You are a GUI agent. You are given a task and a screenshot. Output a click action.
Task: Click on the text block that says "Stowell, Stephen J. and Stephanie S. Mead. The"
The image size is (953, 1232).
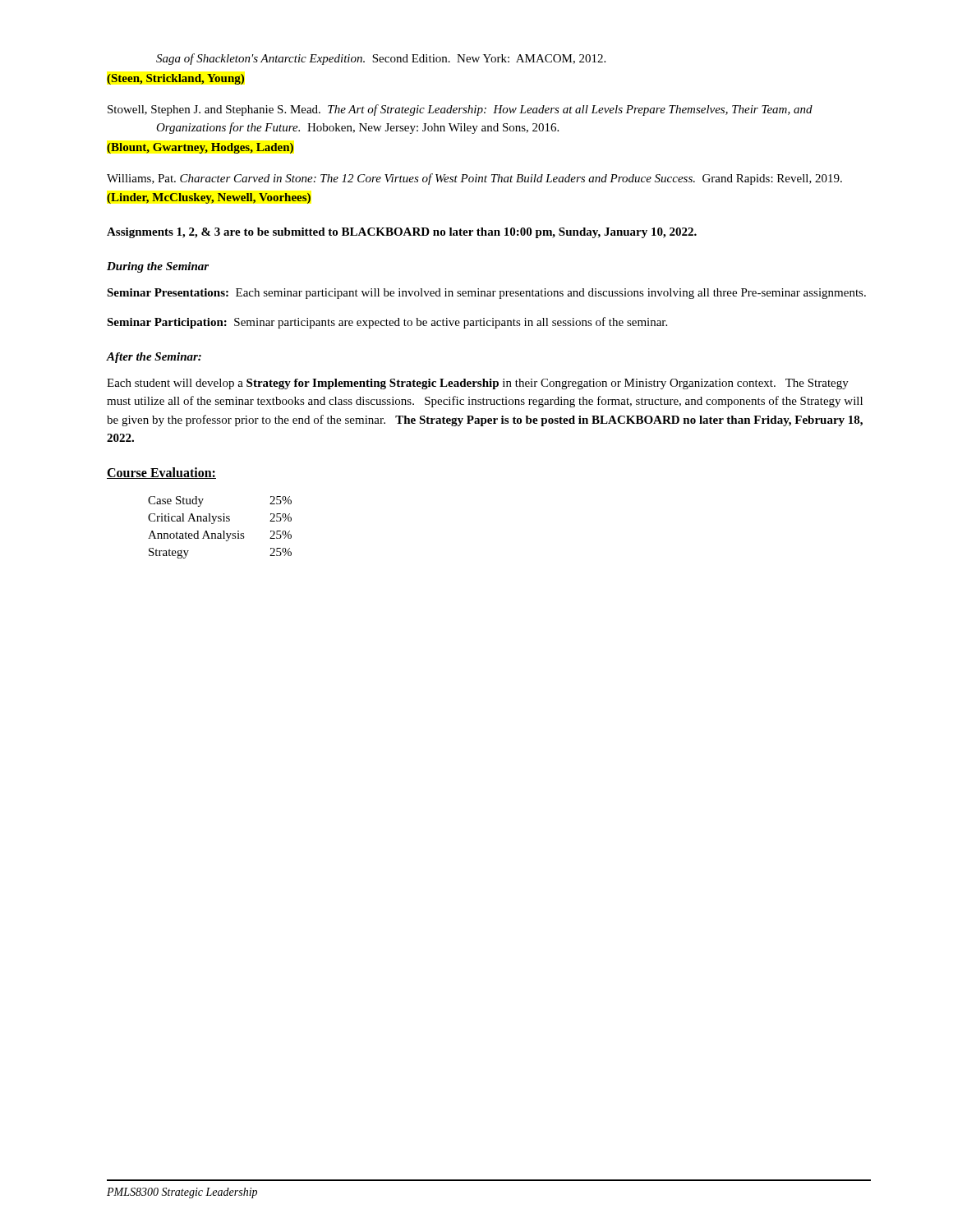(489, 127)
